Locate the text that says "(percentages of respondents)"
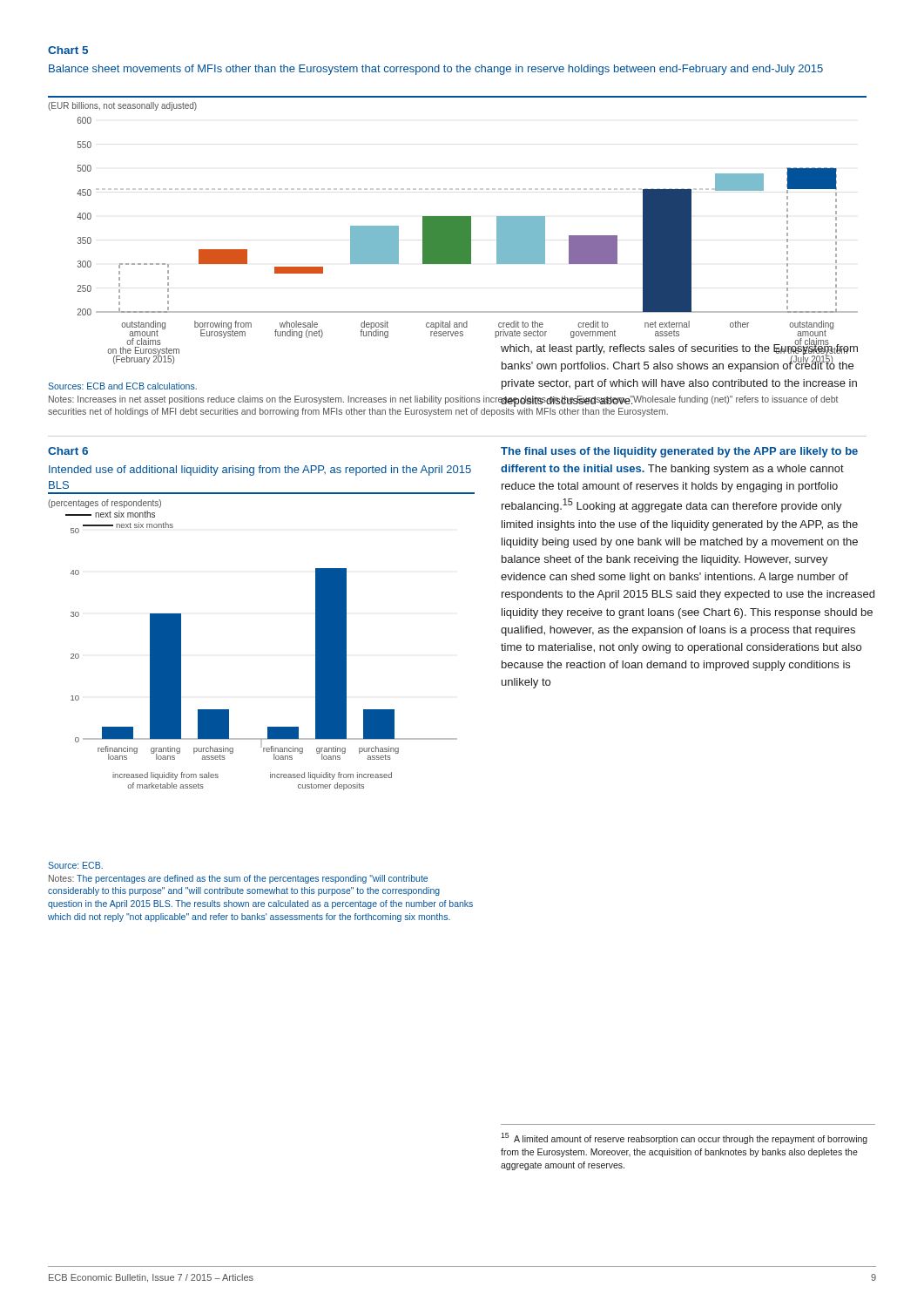 pyautogui.click(x=105, y=503)
